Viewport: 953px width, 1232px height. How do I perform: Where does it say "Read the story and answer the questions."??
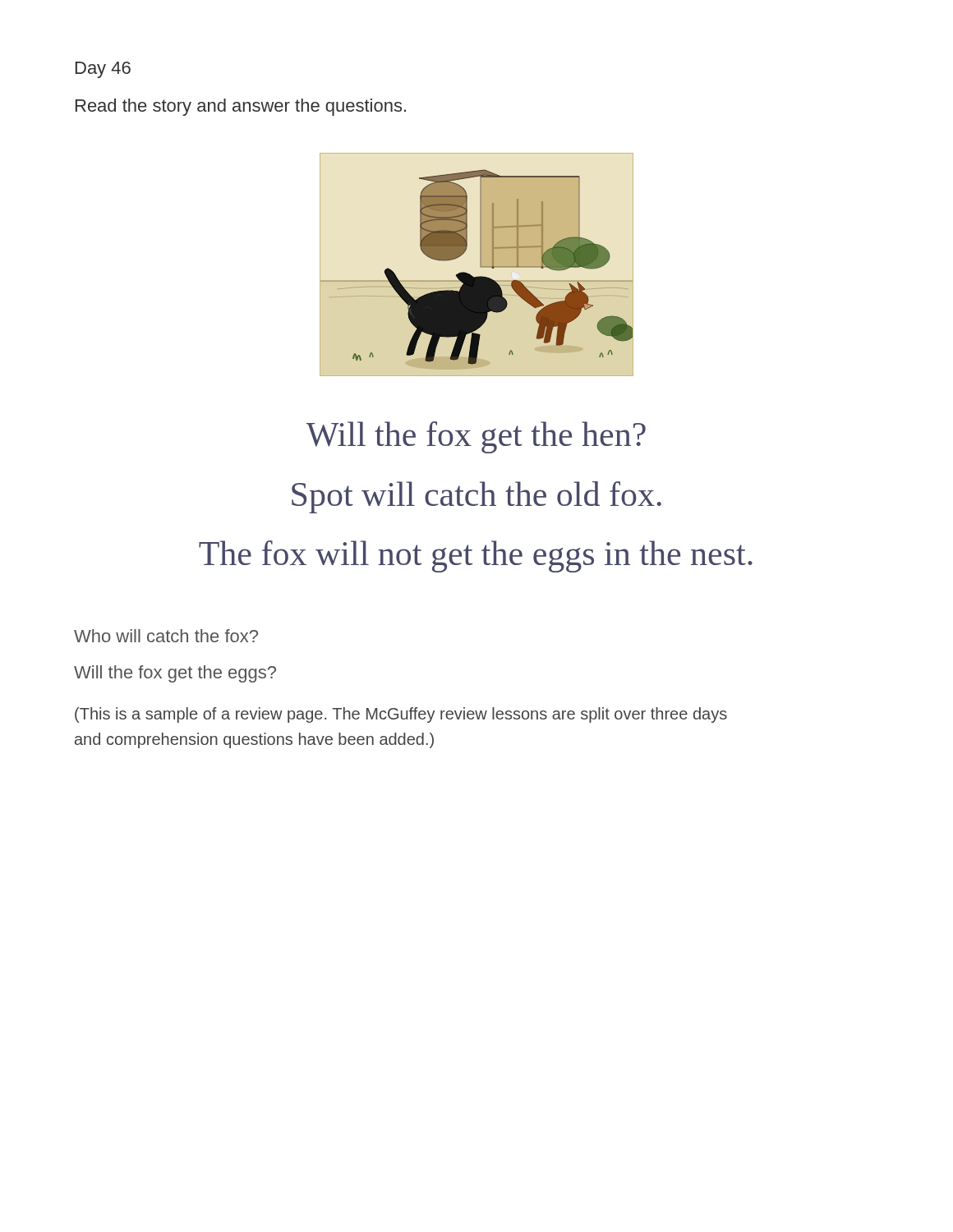[241, 106]
